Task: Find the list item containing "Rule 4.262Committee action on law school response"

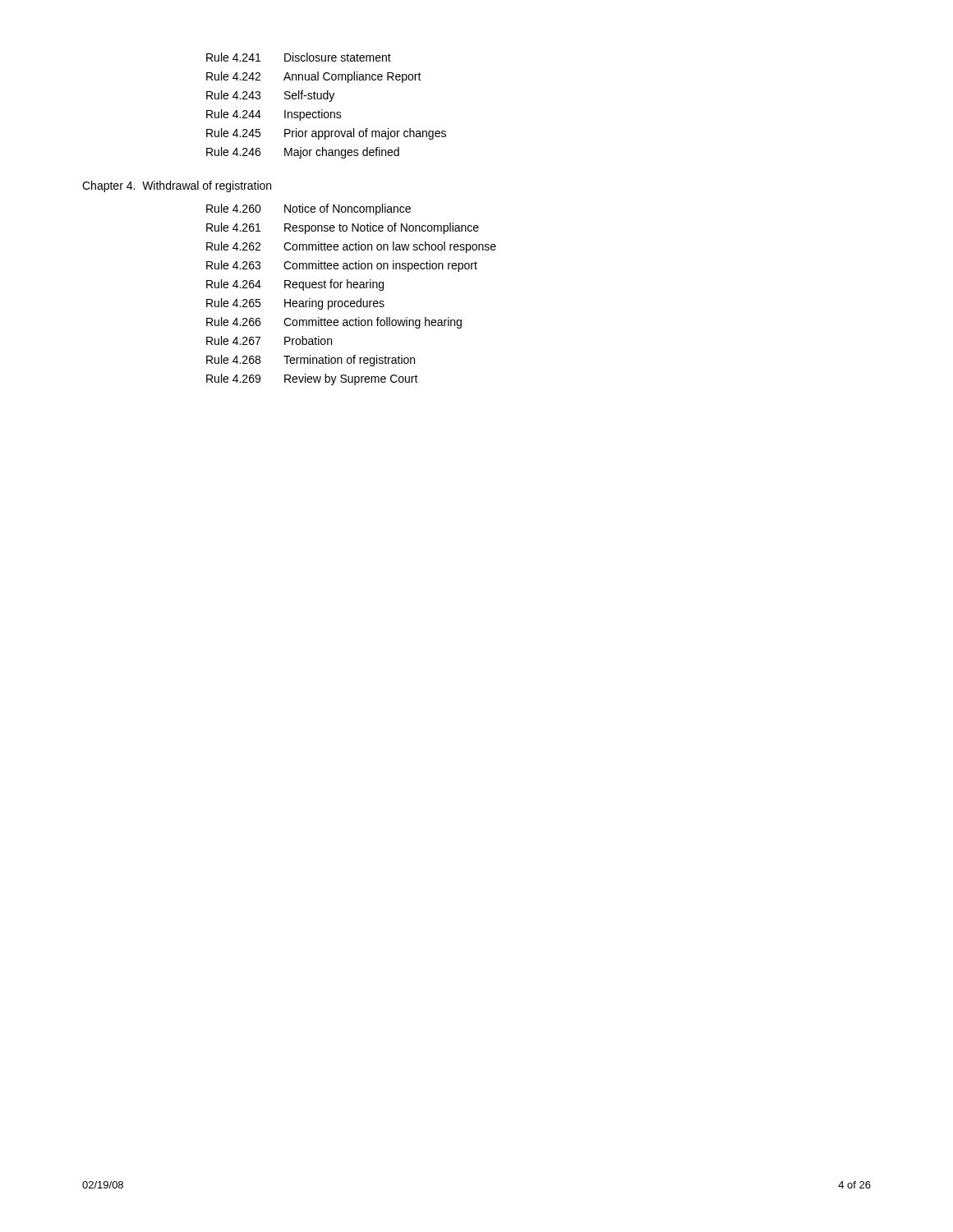Action: (351, 247)
